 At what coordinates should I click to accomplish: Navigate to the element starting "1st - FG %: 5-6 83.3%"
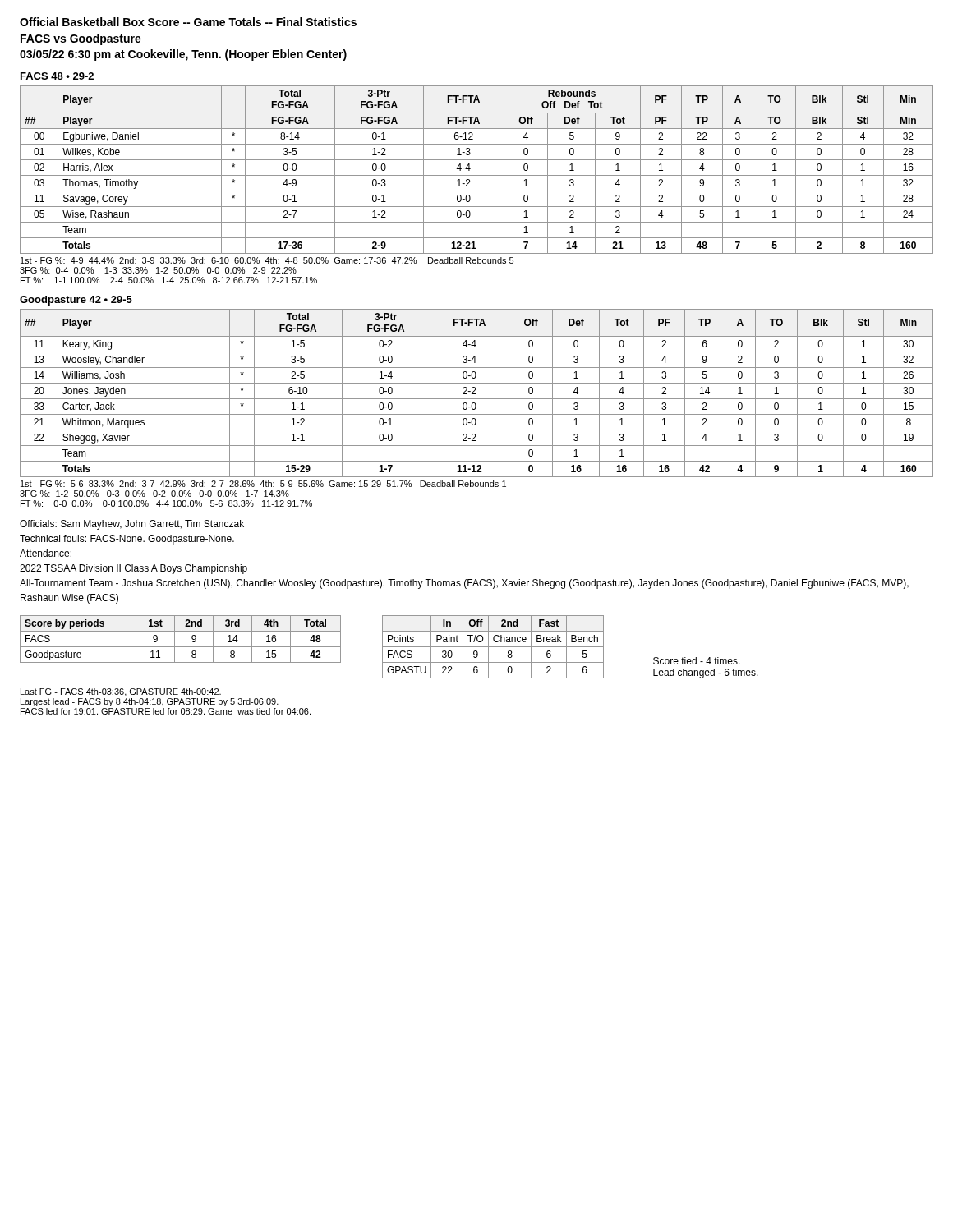[x=263, y=484]
